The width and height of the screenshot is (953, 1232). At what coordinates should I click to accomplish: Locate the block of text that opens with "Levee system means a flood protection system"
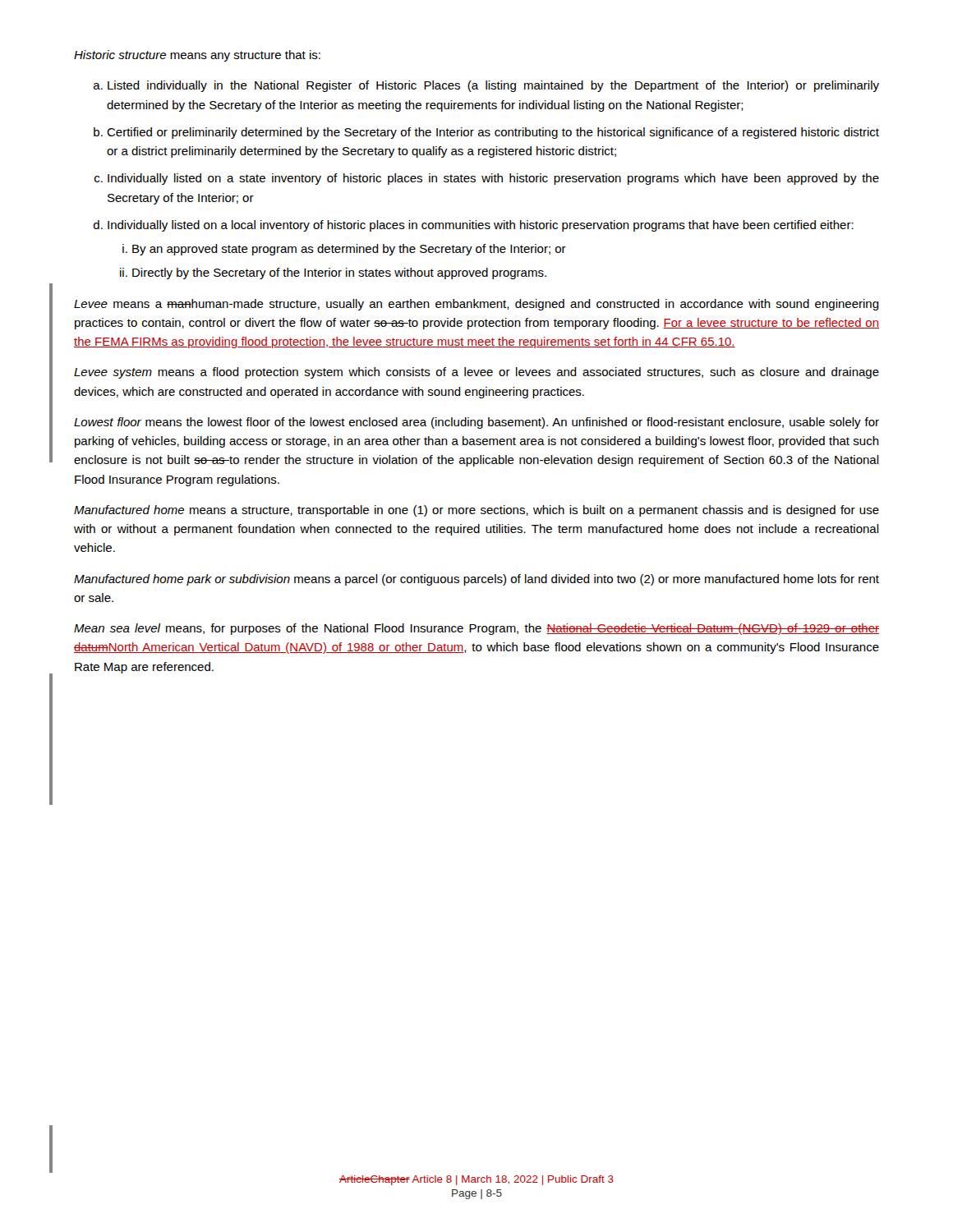[x=476, y=382]
